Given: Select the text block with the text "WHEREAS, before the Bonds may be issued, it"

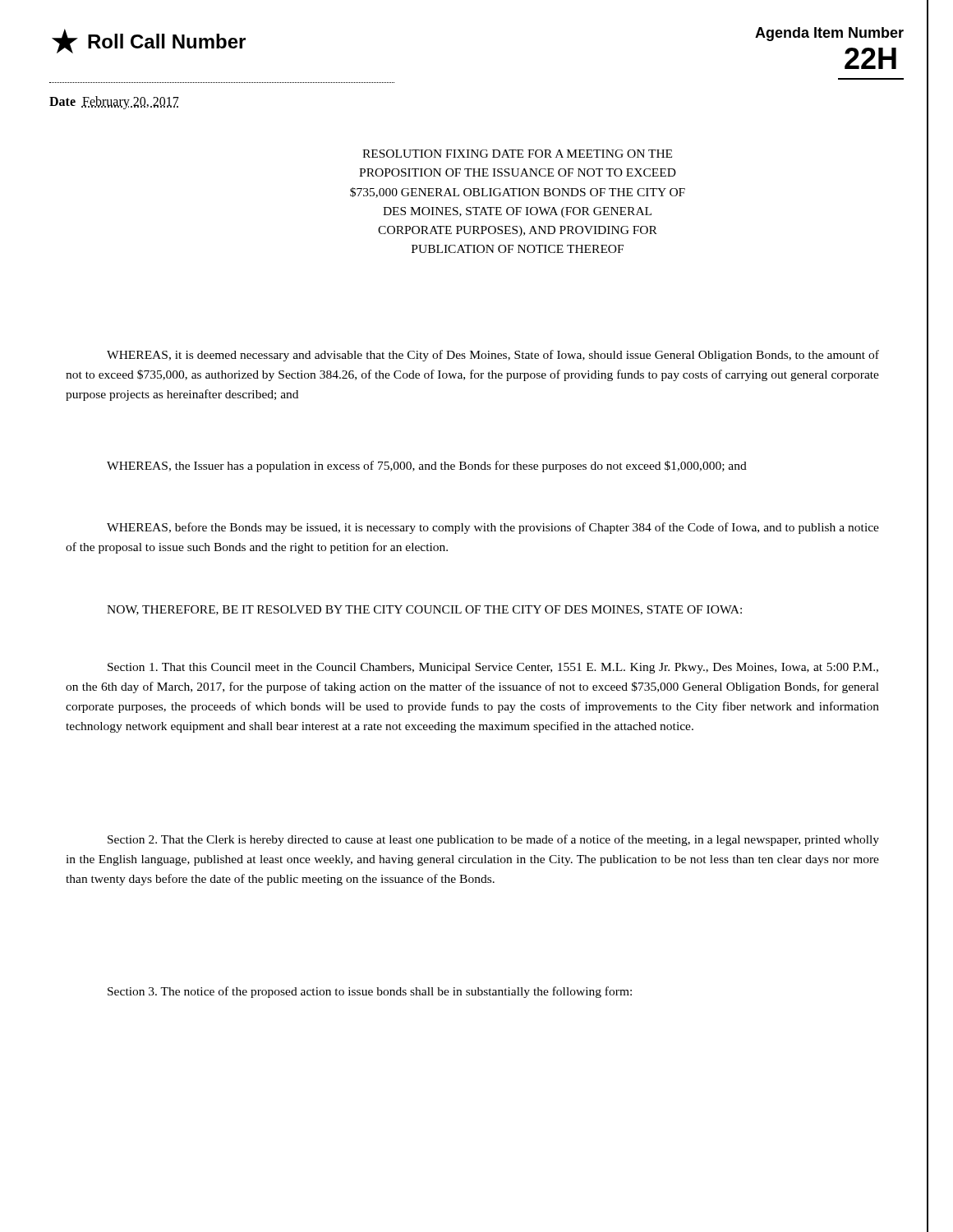Looking at the screenshot, I should 472,537.
